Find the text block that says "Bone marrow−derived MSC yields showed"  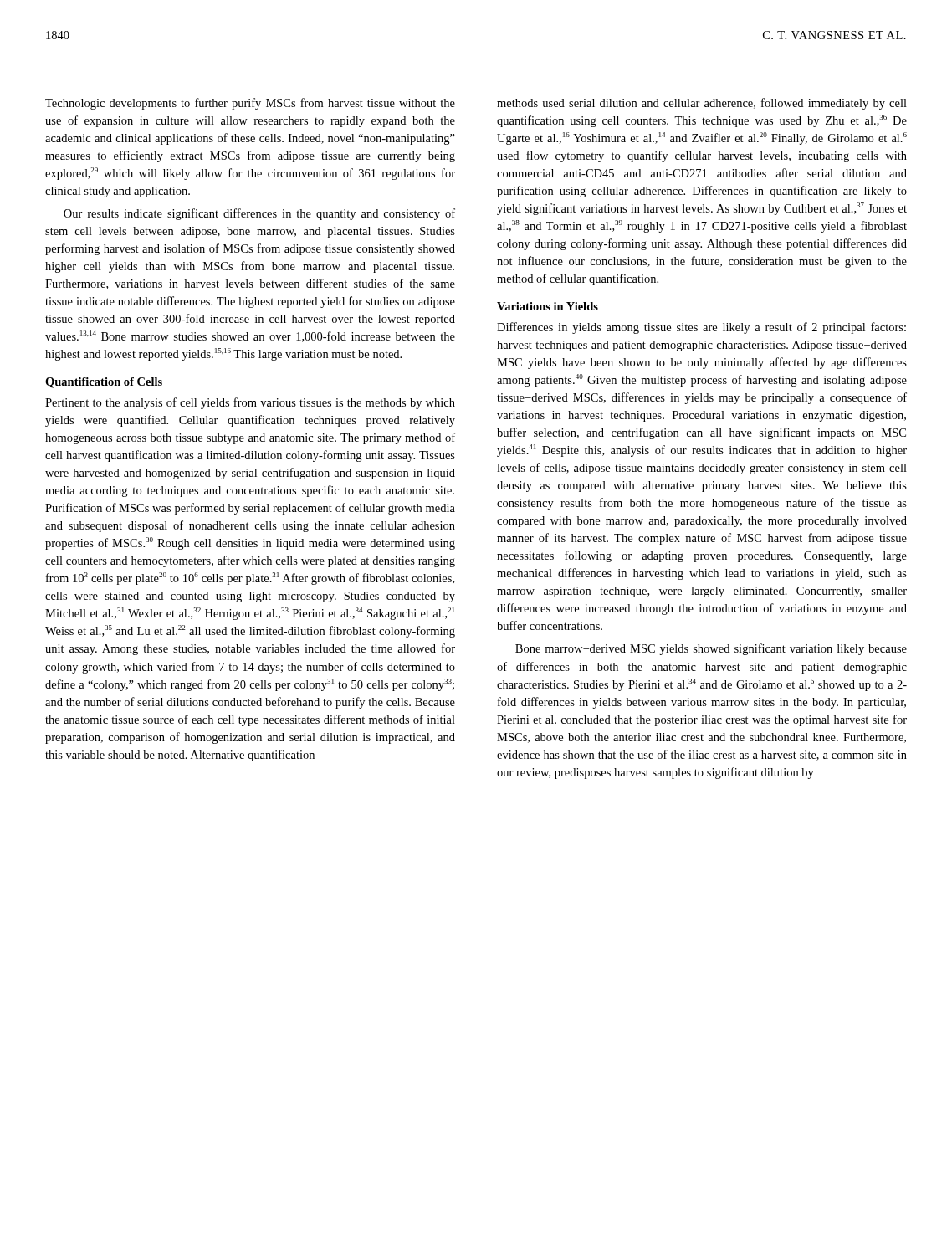click(702, 711)
